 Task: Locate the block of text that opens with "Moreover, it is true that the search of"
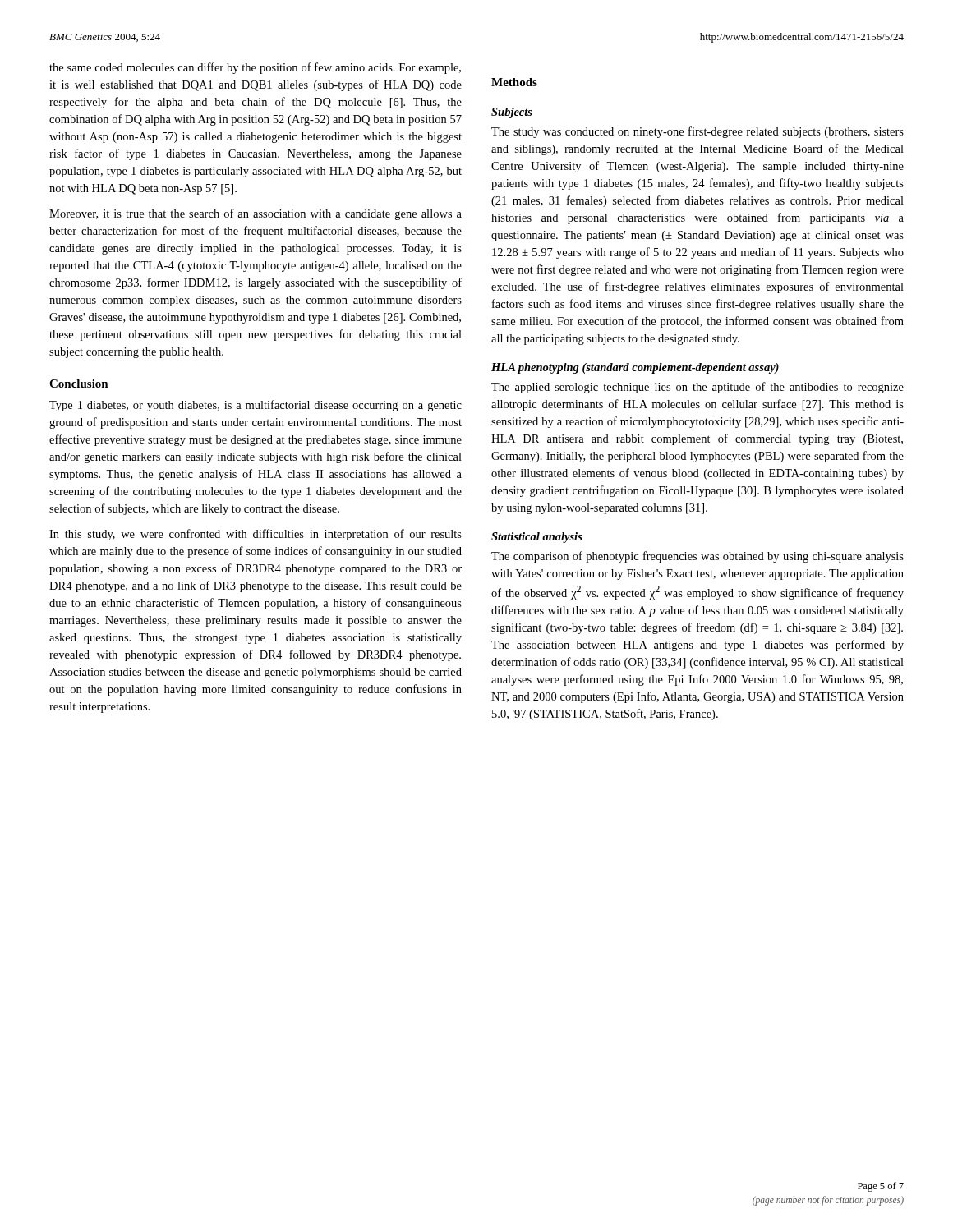point(255,283)
